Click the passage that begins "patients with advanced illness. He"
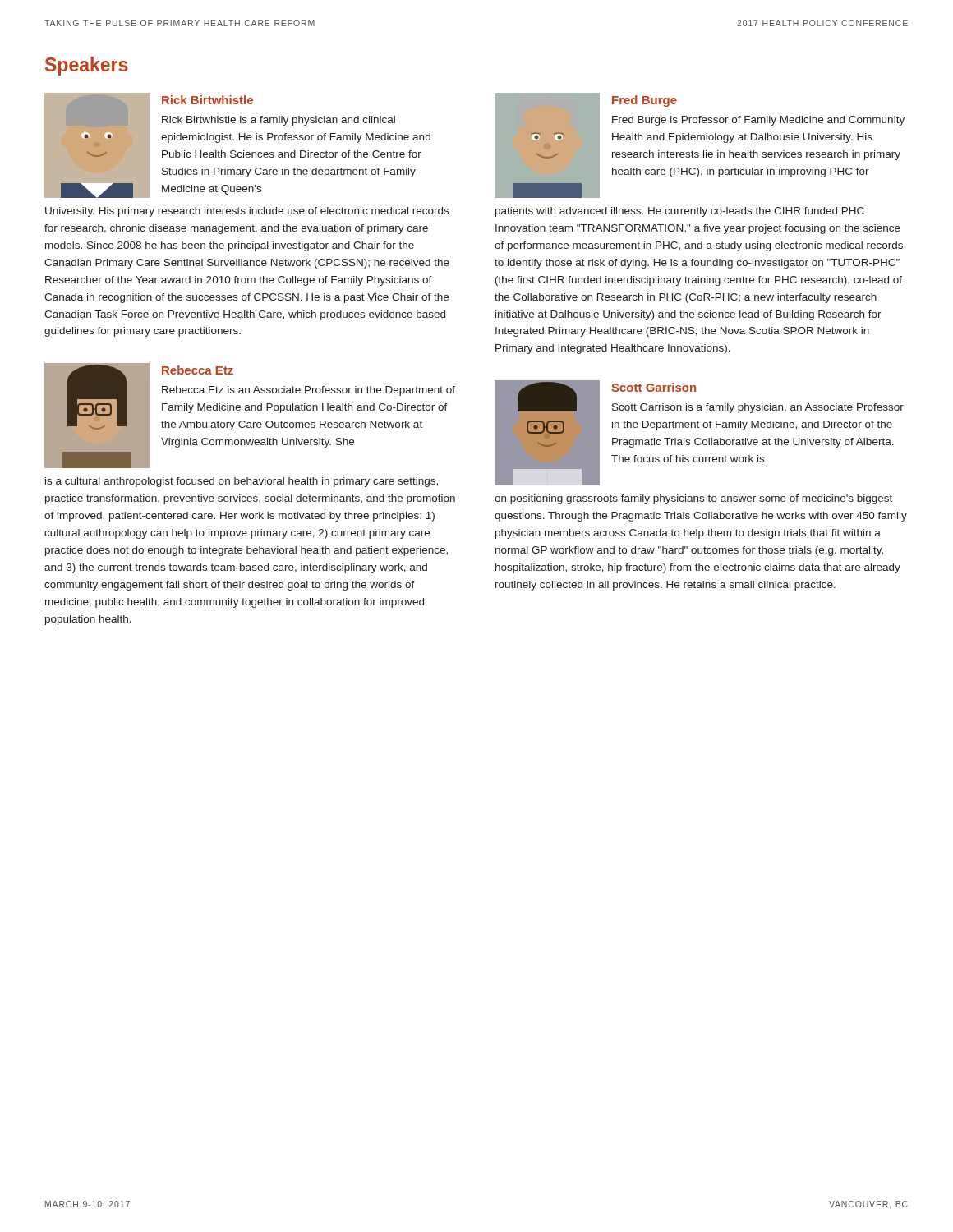The width and height of the screenshot is (953, 1232). pyautogui.click(x=699, y=279)
